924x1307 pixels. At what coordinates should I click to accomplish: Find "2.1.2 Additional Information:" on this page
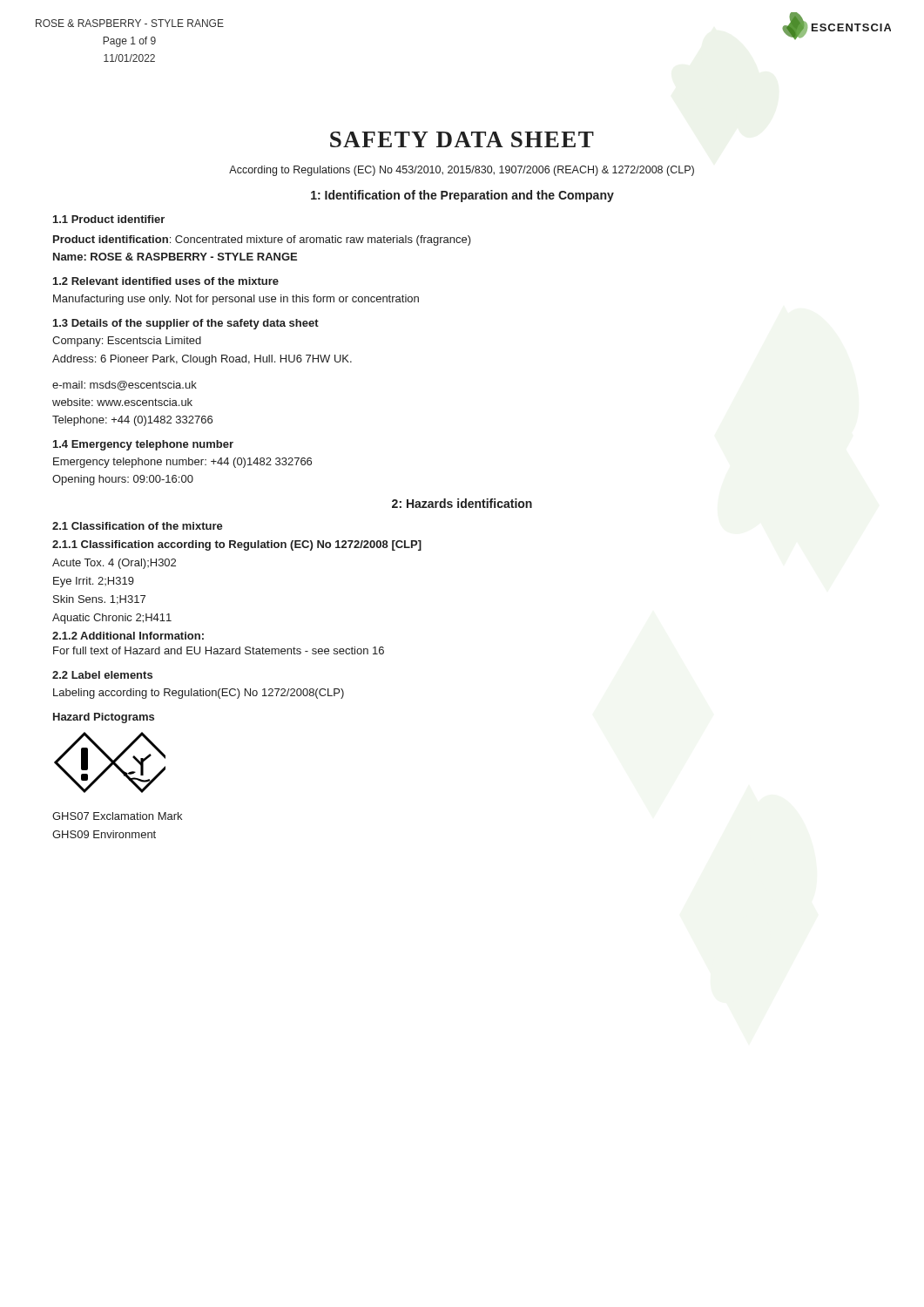pos(128,635)
